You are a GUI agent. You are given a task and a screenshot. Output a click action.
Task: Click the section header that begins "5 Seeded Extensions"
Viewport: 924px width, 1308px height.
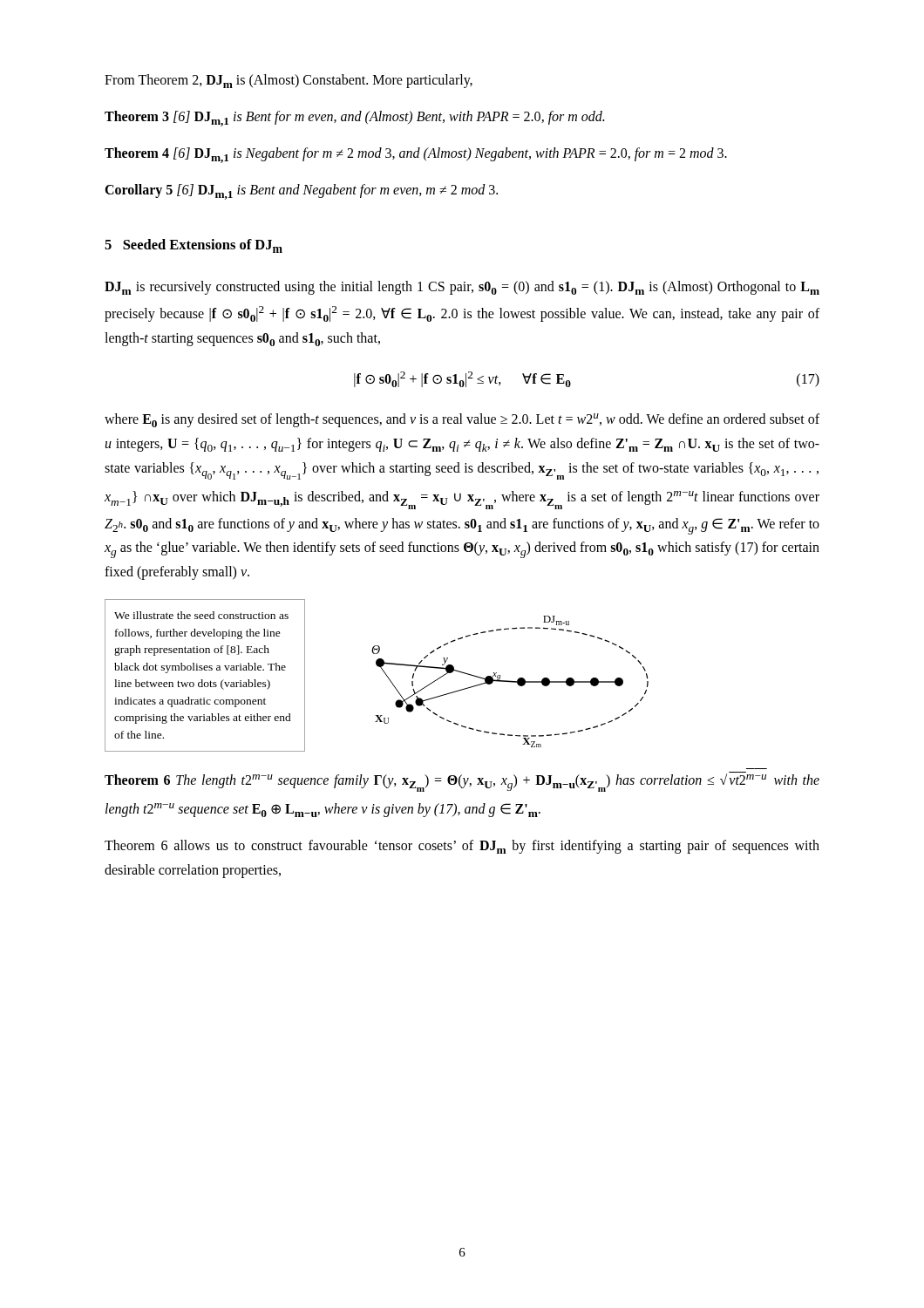pyautogui.click(x=193, y=246)
